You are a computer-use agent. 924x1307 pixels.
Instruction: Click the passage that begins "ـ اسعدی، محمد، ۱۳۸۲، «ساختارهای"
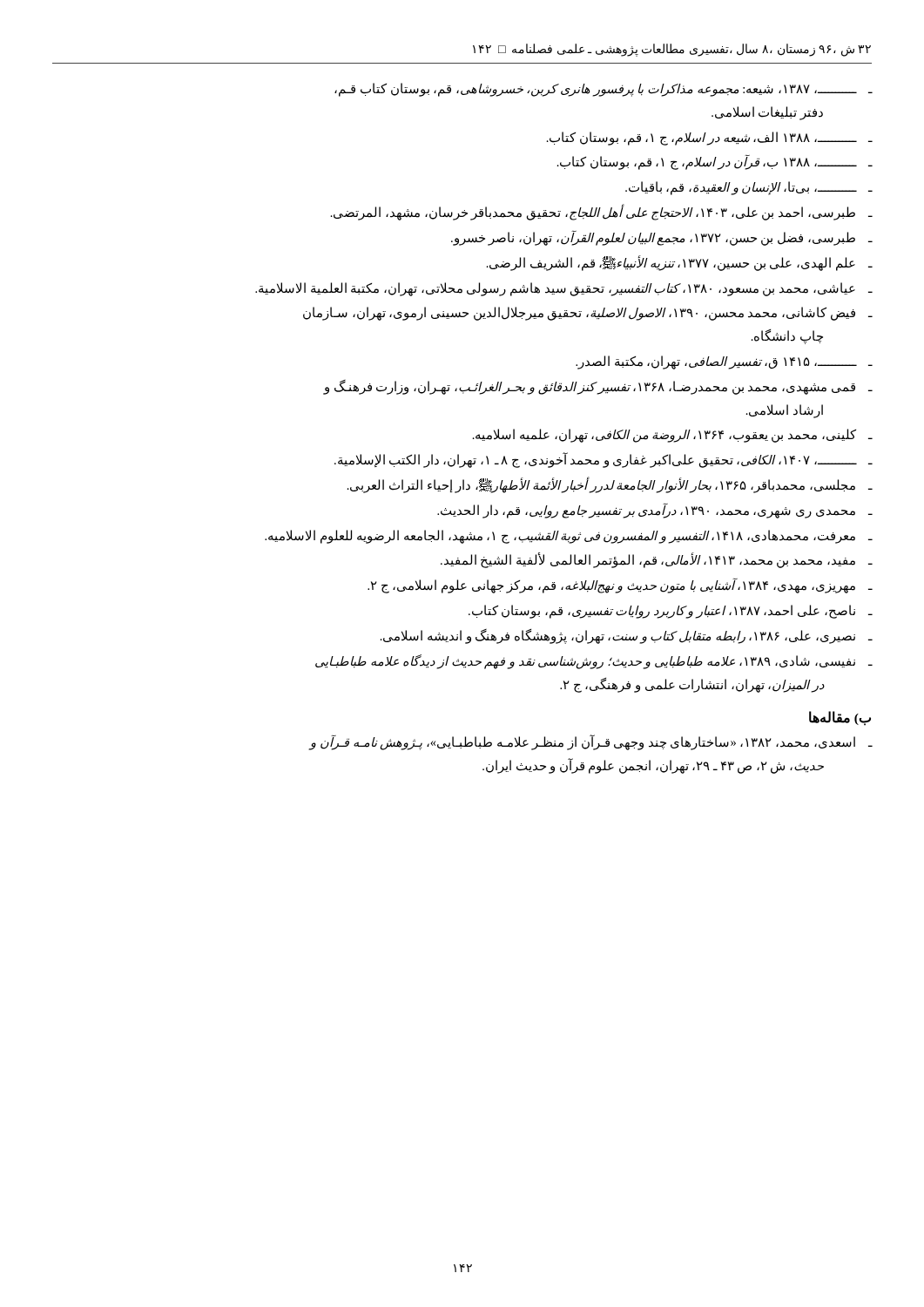591,743
